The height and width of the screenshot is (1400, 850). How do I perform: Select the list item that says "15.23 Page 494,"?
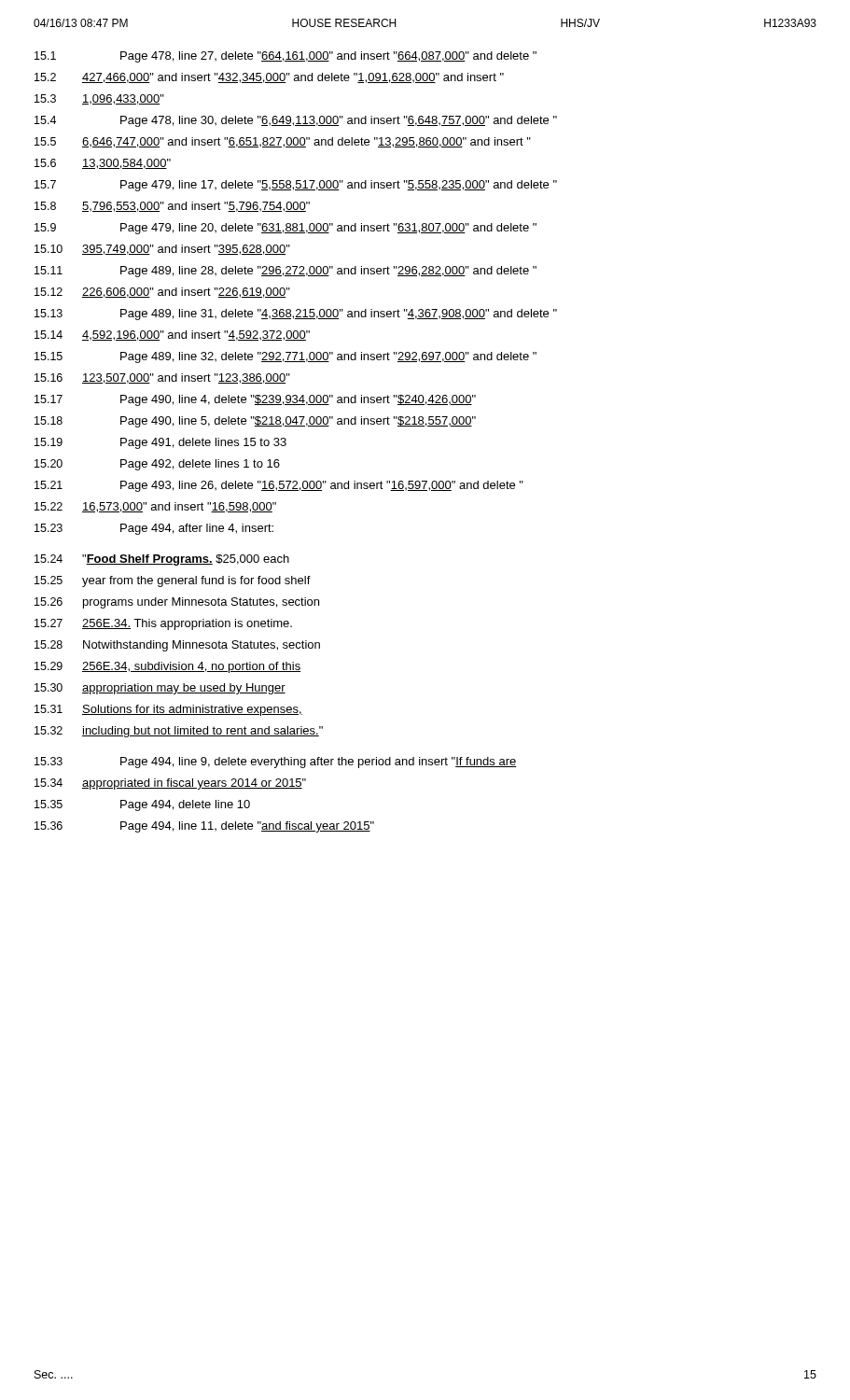pyautogui.click(x=154, y=529)
